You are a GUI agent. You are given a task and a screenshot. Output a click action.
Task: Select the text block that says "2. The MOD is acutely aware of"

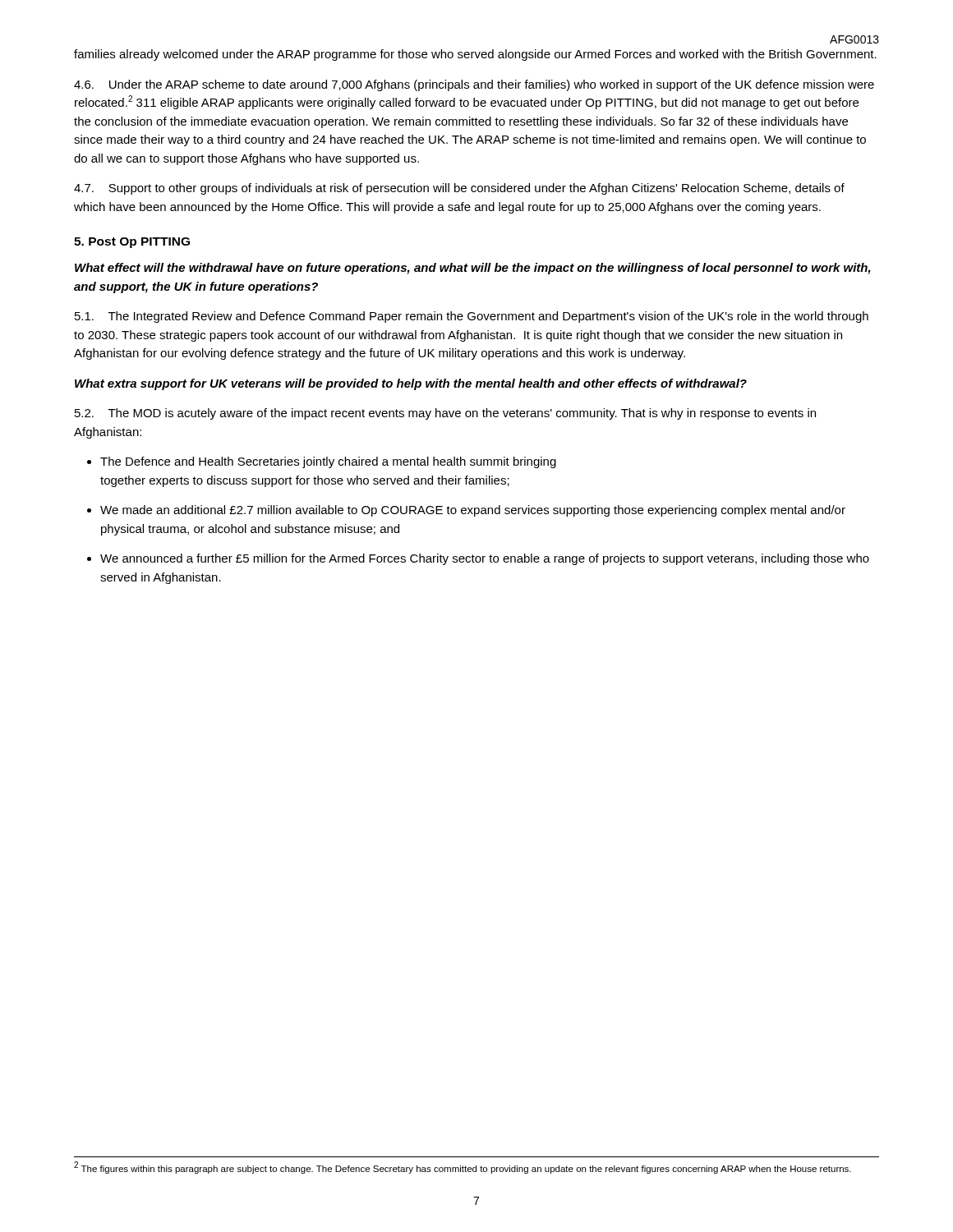(x=476, y=423)
